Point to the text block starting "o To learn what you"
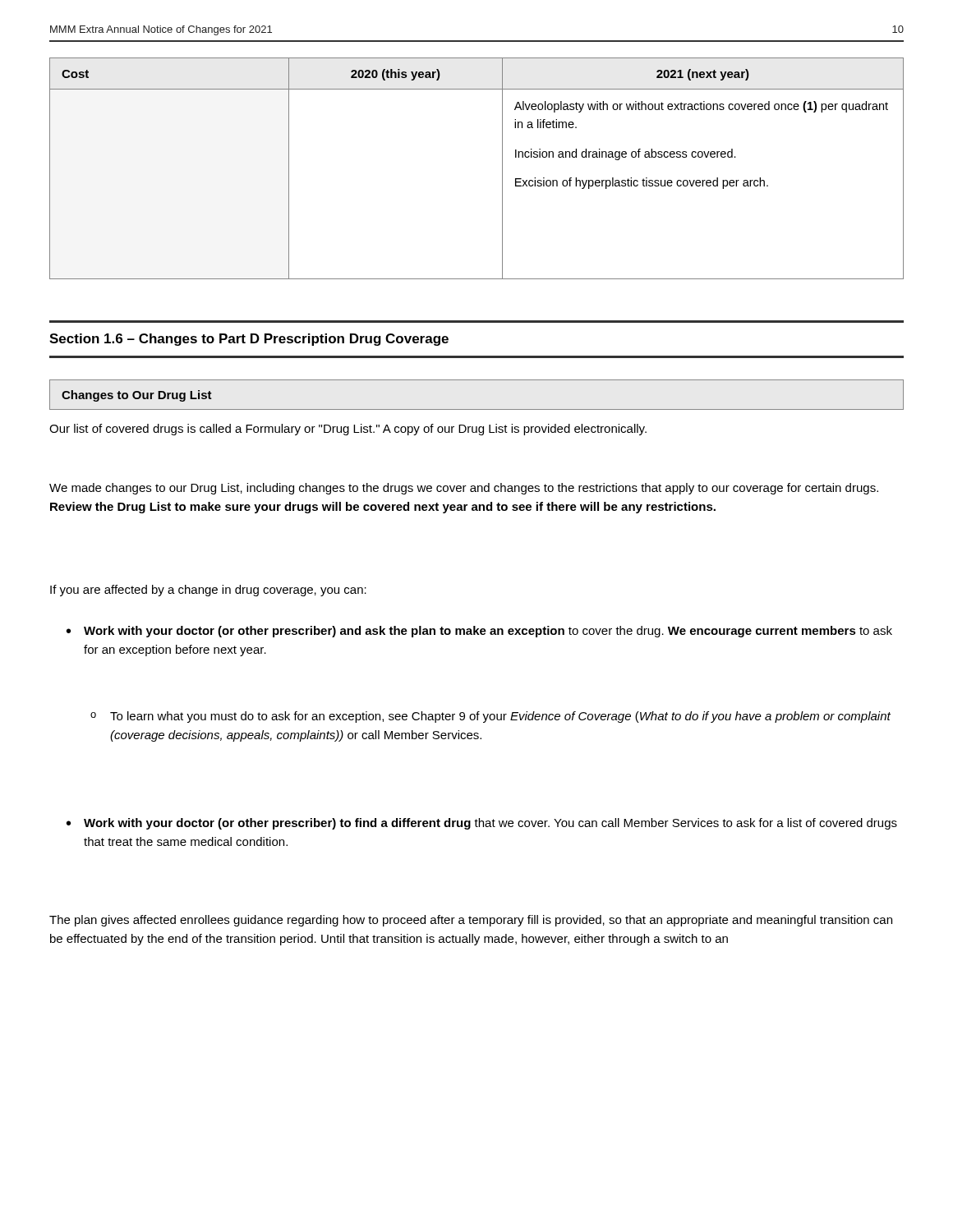Image resolution: width=953 pixels, height=1232 pixels. (497, 725)
